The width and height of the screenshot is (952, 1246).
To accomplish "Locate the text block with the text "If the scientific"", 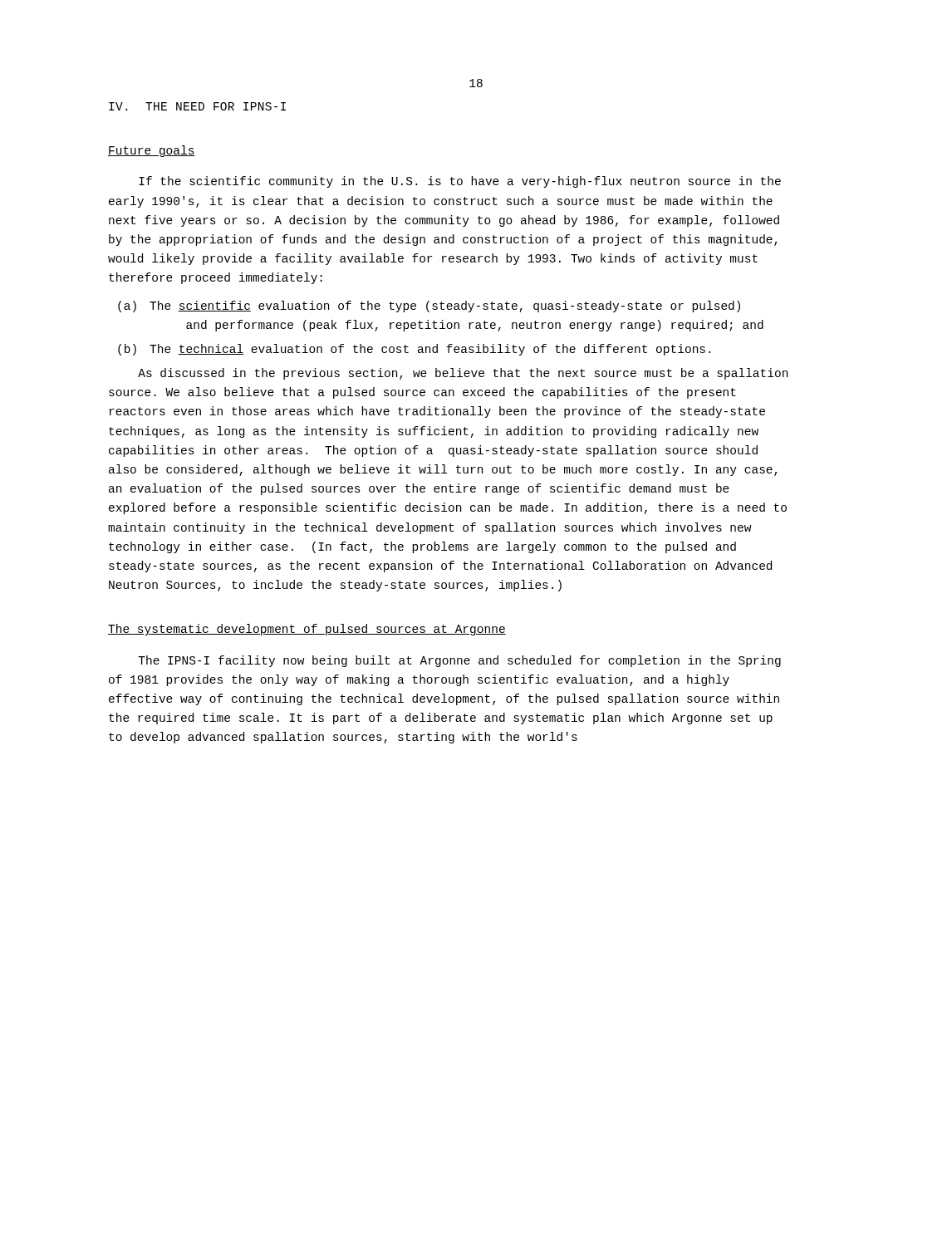I will click(x=445, y=230).
